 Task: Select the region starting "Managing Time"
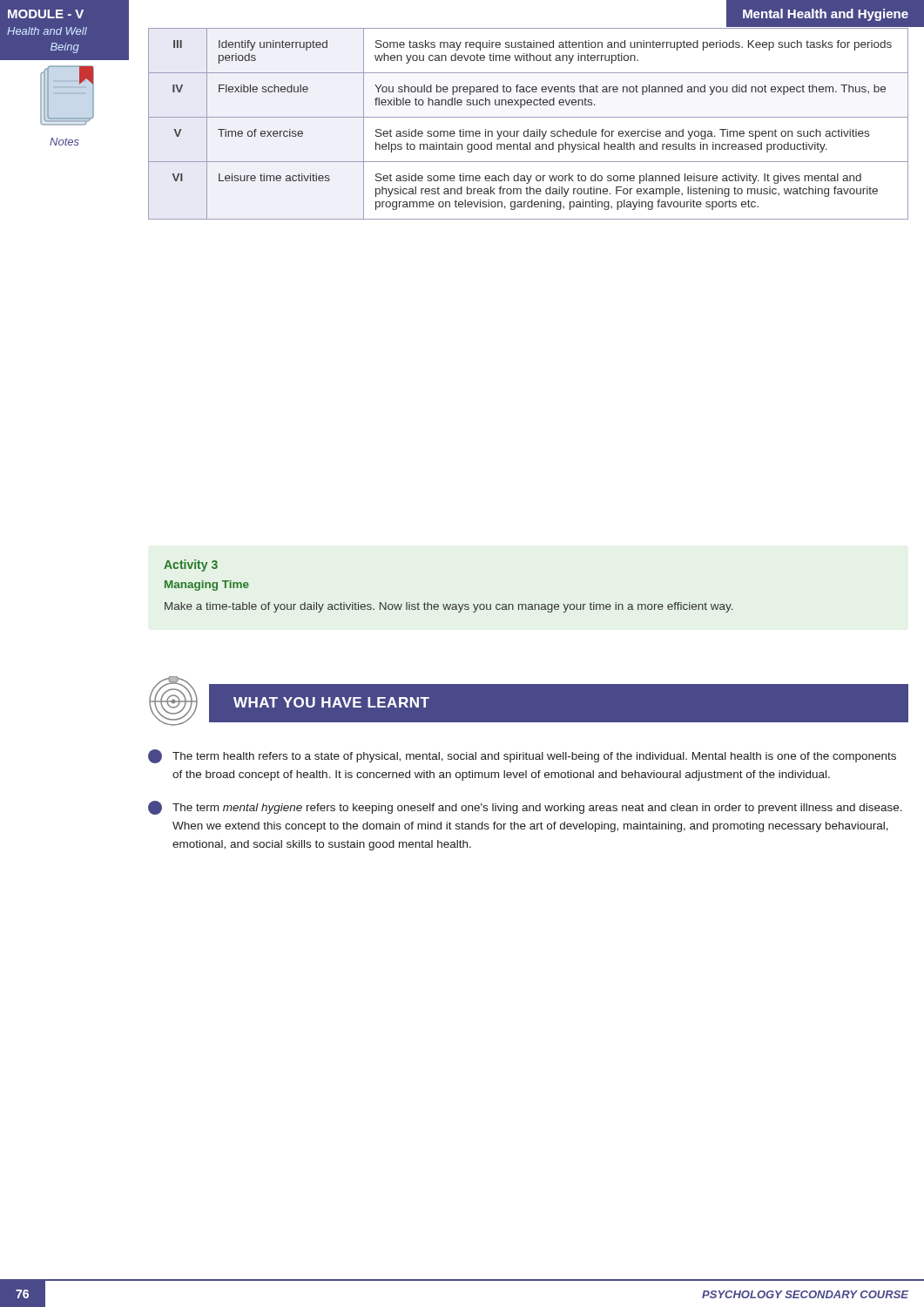point(206,584)
